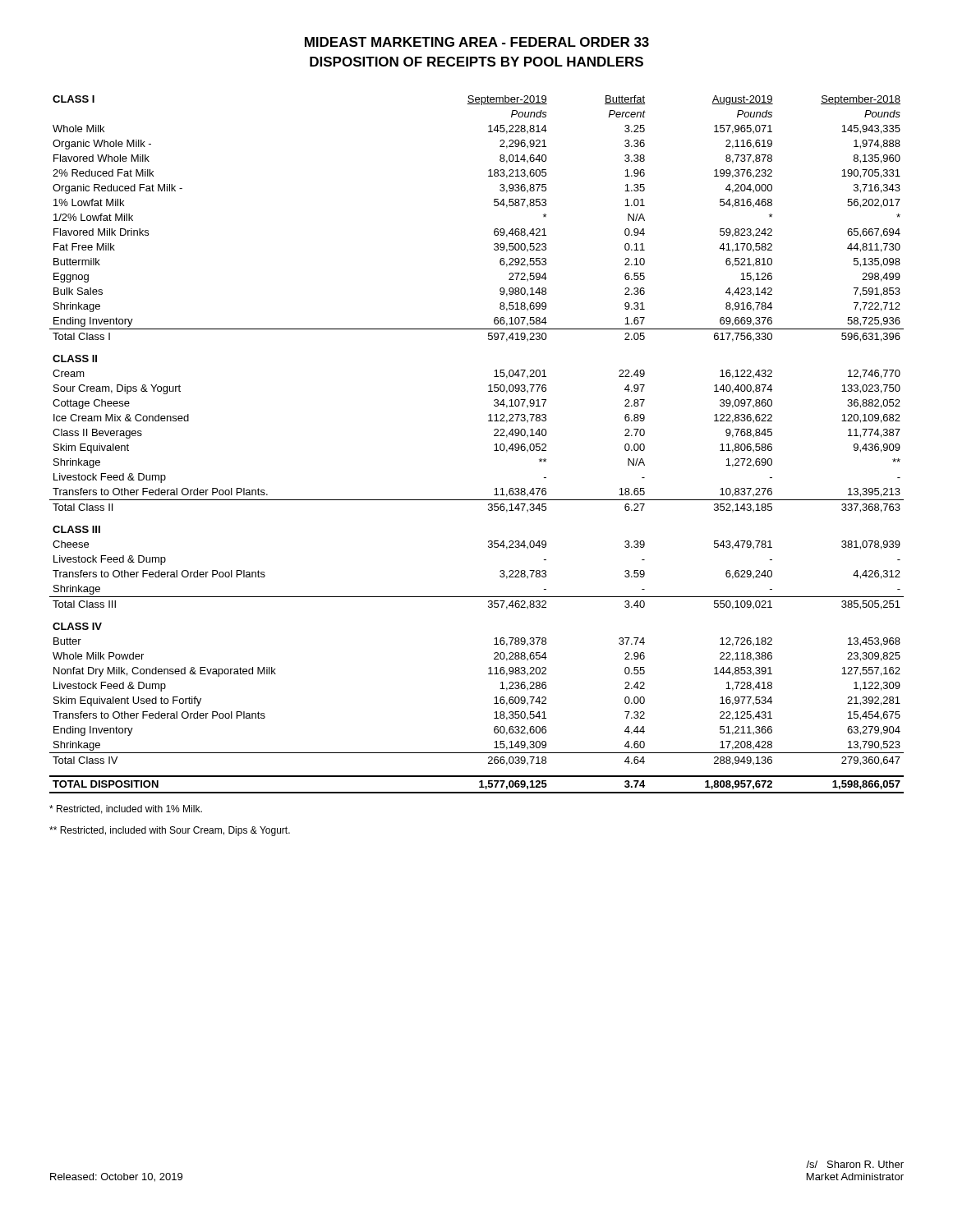Point to the title beginning "MIDEAST MARKETING AREA - FEDERAL ORDER 33DISPOSITION OF"
The width and height of the screenshot is (953, 1232).
[x=476, y=52]
